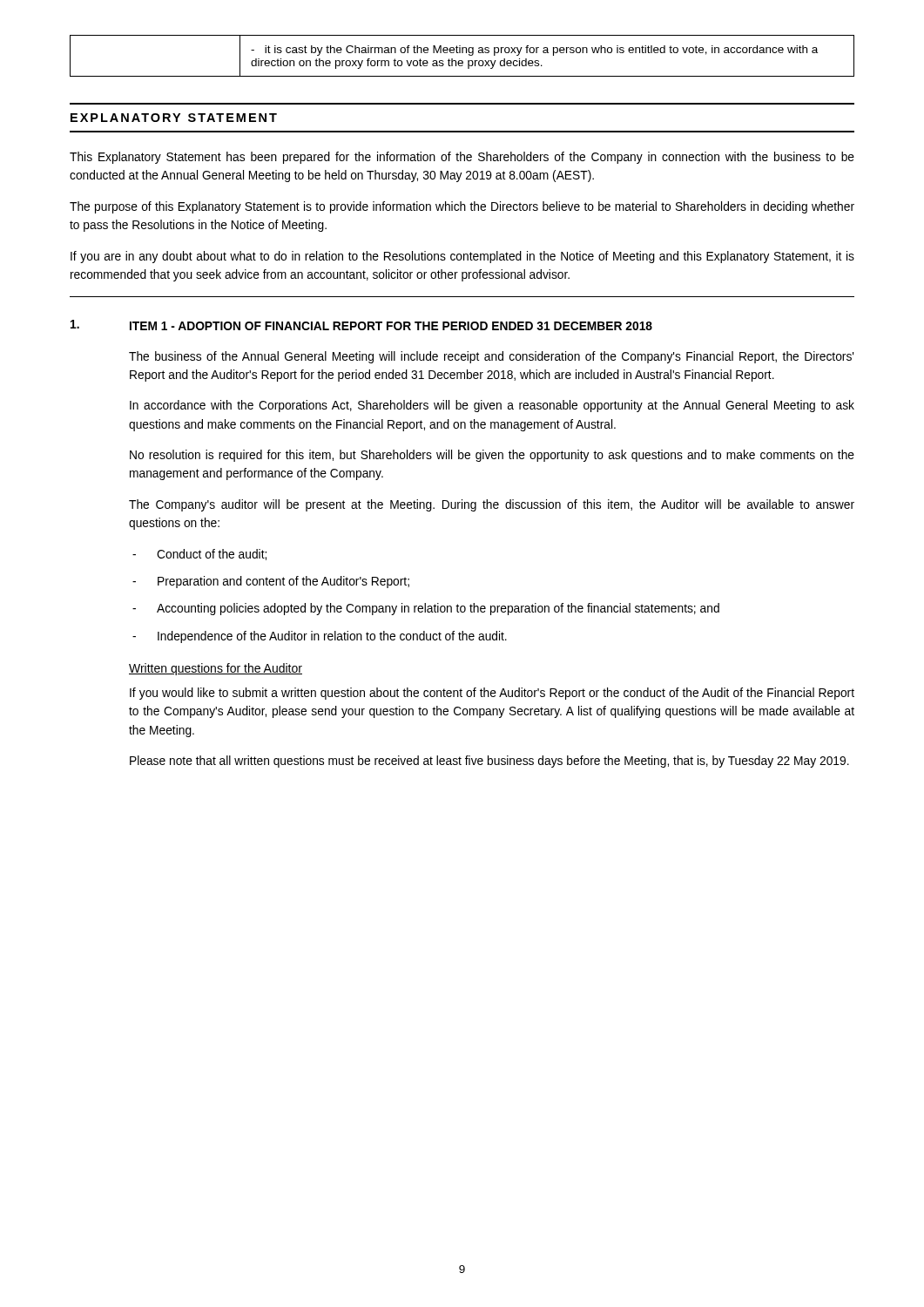Click on the element starting "No resolution is required for this item, but"
Image resolution: width=924 pixels, height=1307 pixels.
(492, 465)
